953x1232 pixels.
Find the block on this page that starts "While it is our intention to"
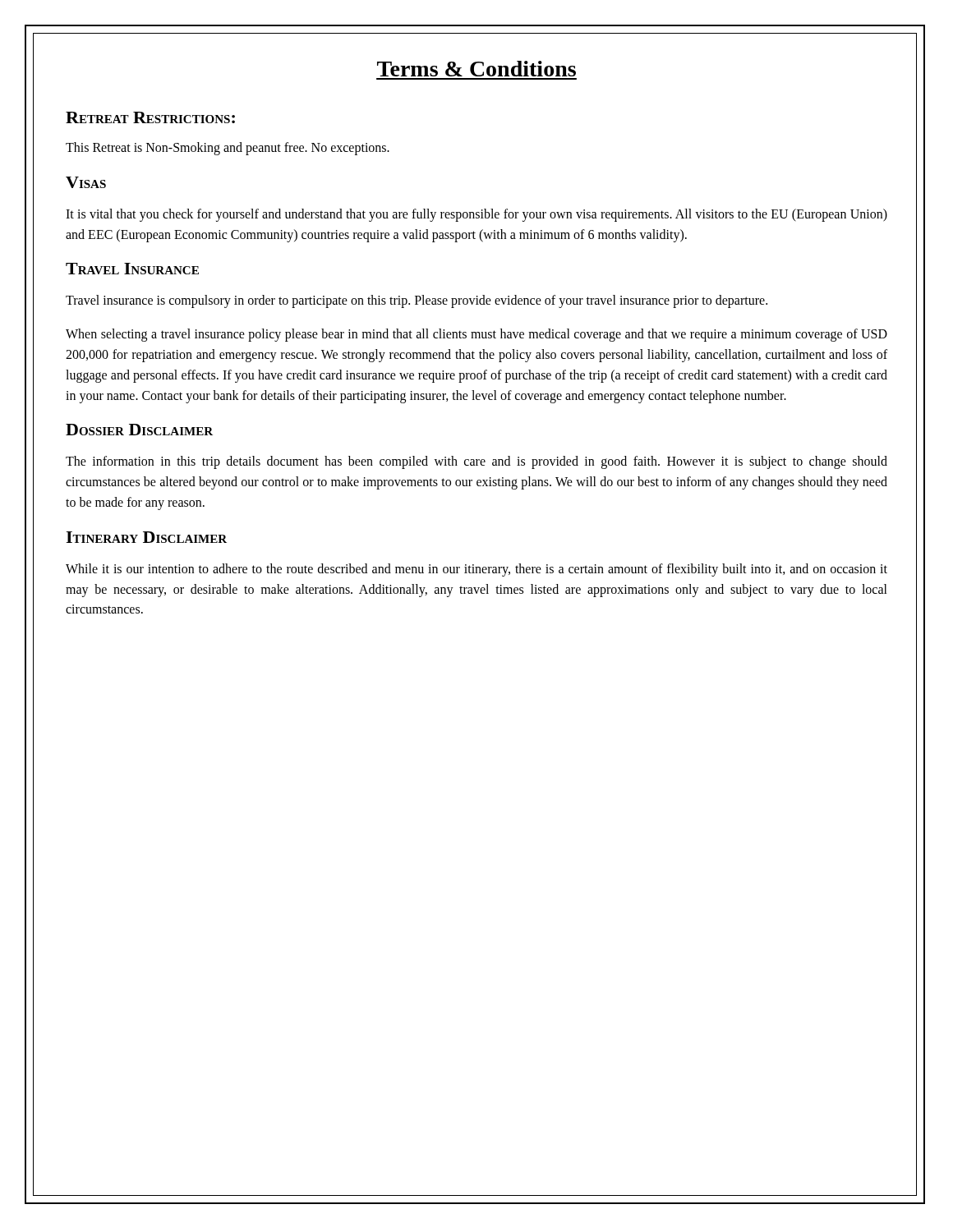point(476,589)
